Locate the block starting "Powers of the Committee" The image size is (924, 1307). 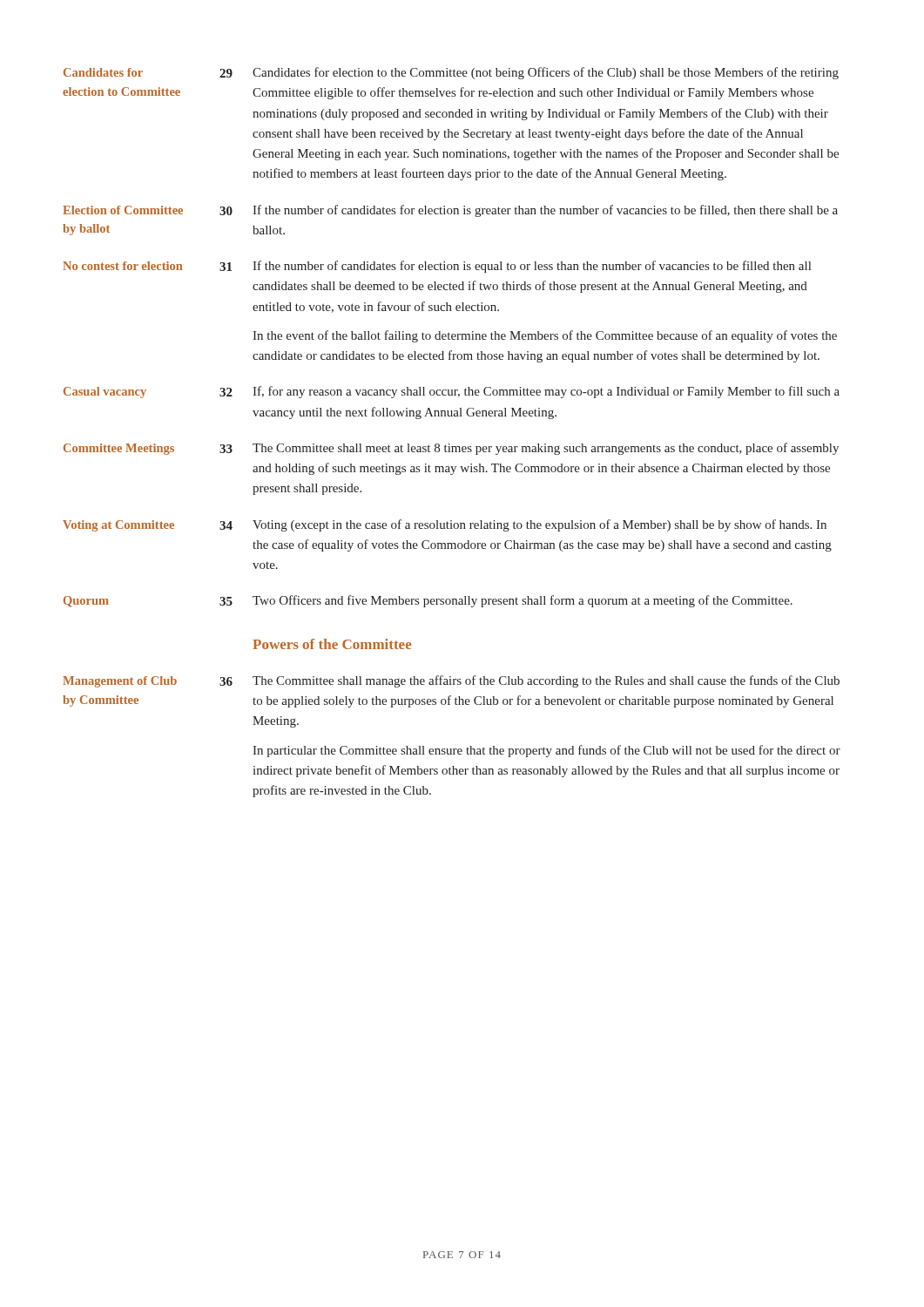[x=332, y=644]
